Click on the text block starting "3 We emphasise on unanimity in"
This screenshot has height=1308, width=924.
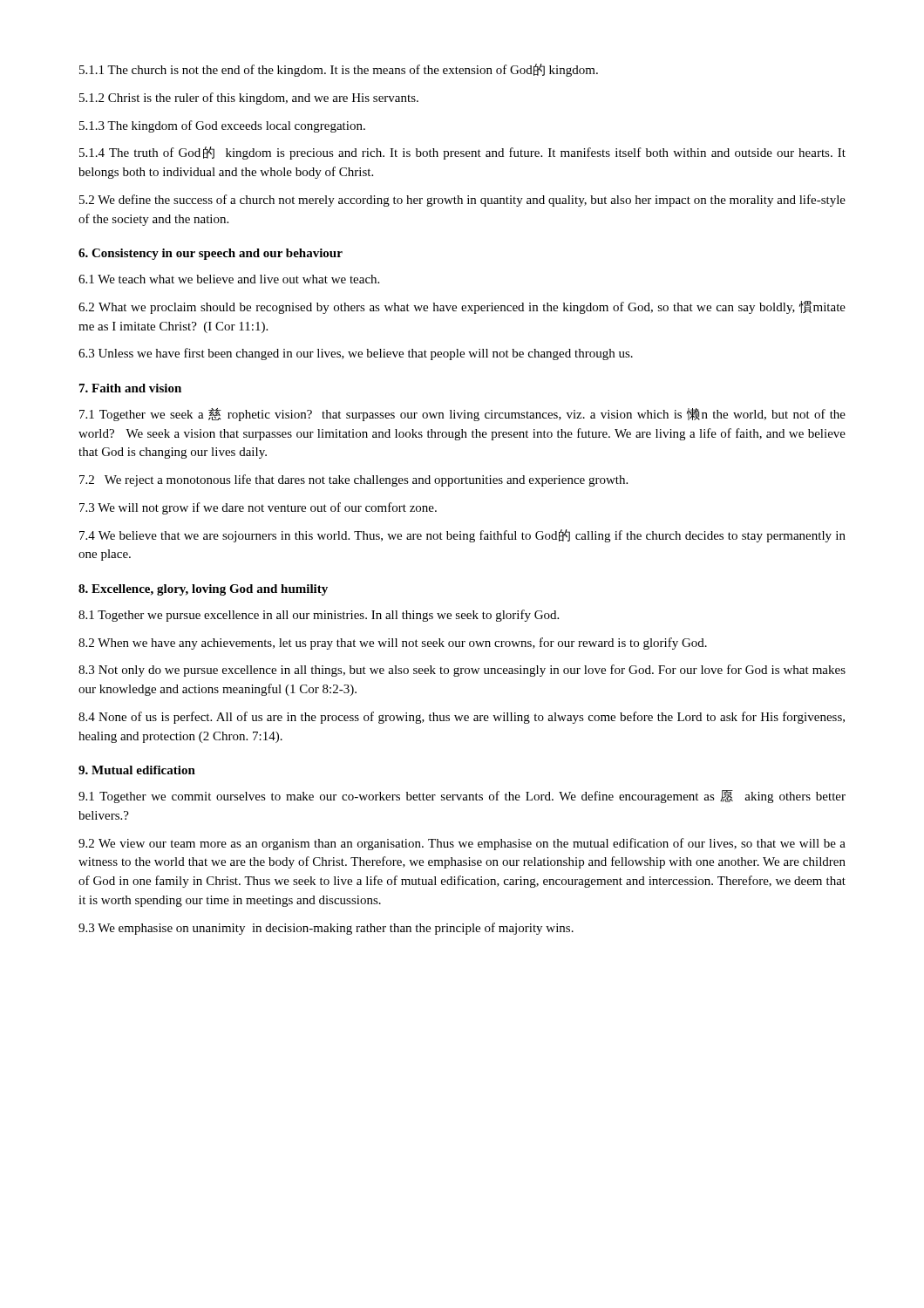(x=326, y=927)
